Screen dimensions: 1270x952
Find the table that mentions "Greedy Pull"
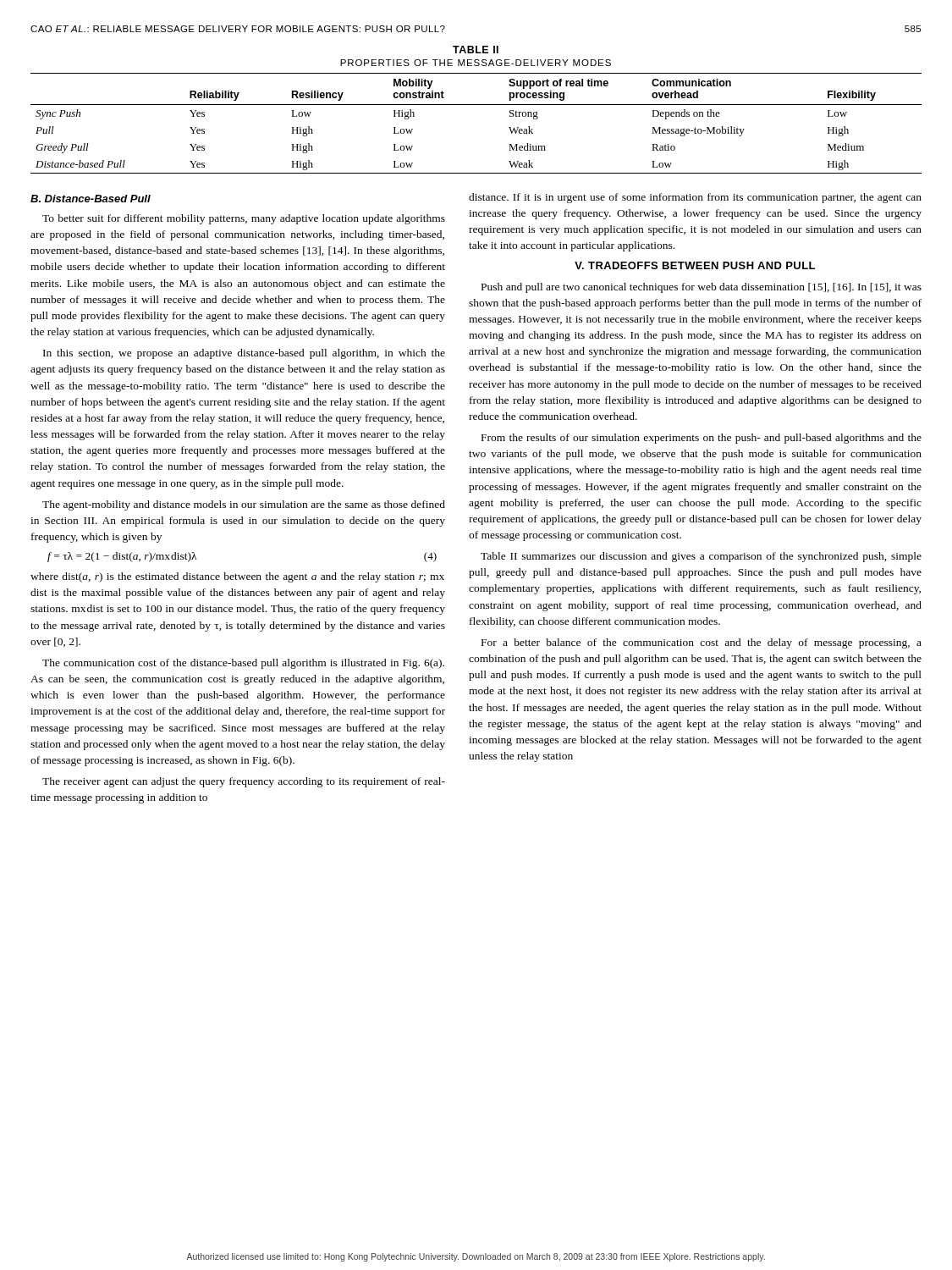476,109
